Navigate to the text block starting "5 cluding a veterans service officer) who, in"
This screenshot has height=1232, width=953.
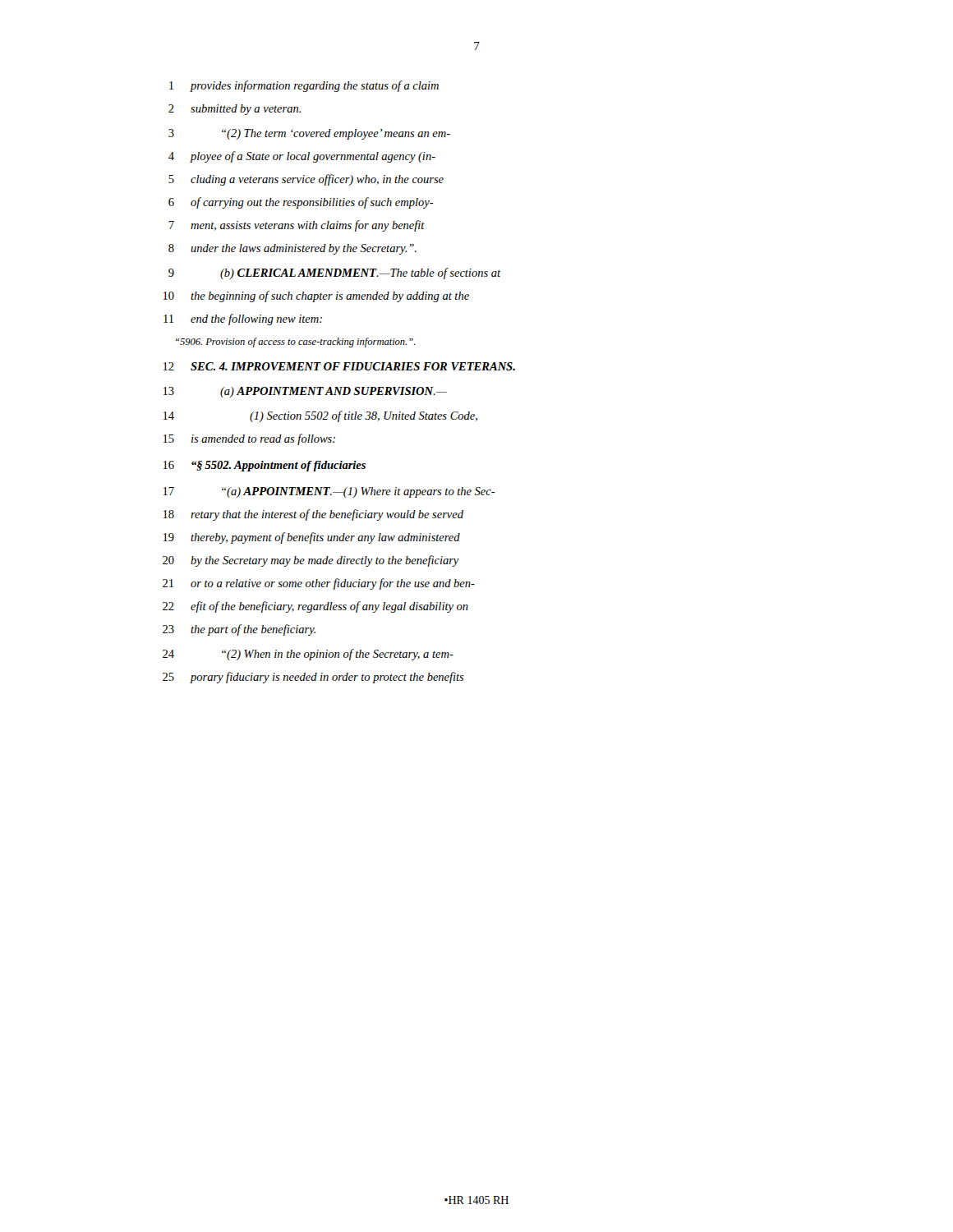[x=288, y=179]
